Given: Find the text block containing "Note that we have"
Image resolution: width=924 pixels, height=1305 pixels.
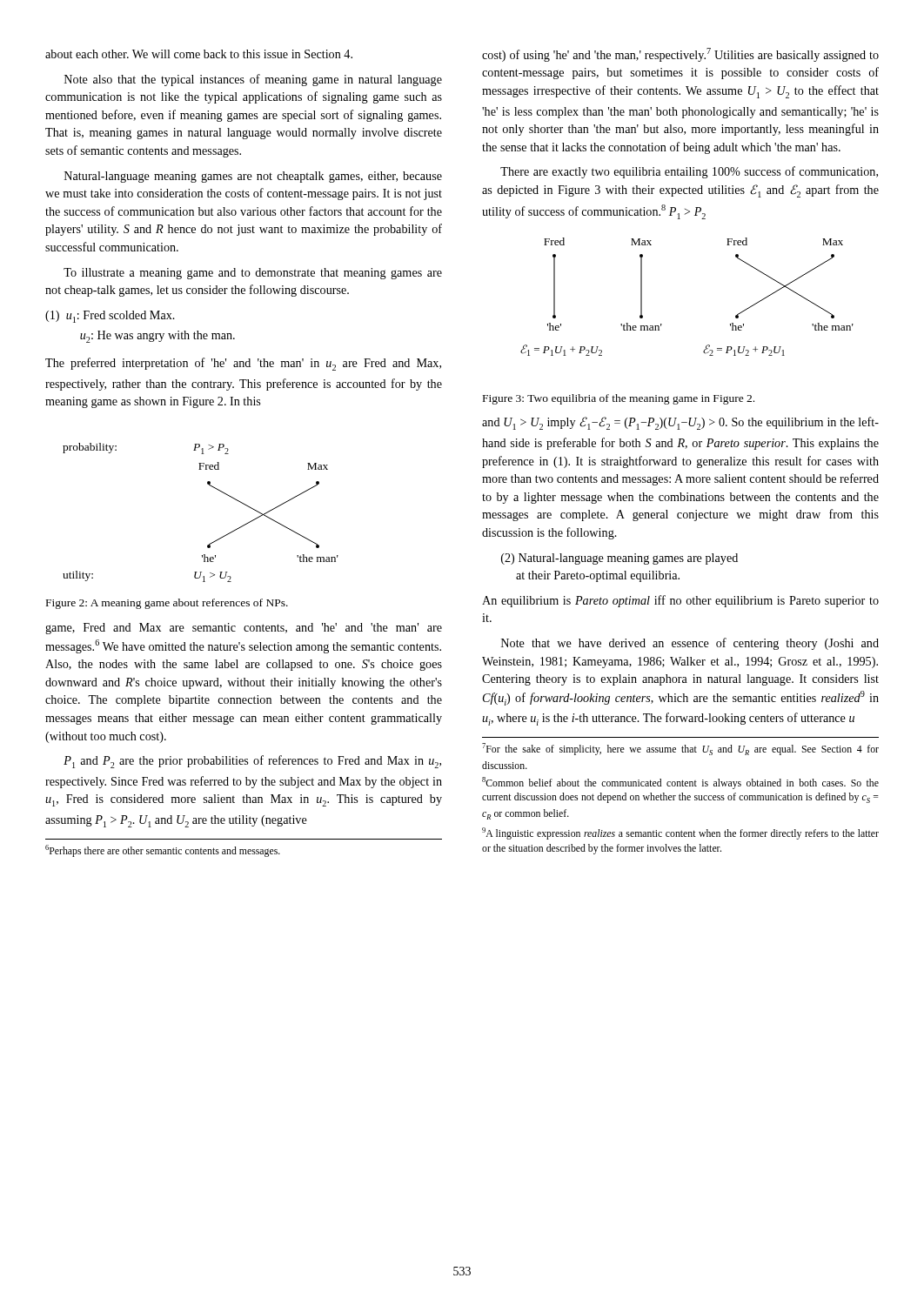Looking at the screenshot, I should [680, 682].
